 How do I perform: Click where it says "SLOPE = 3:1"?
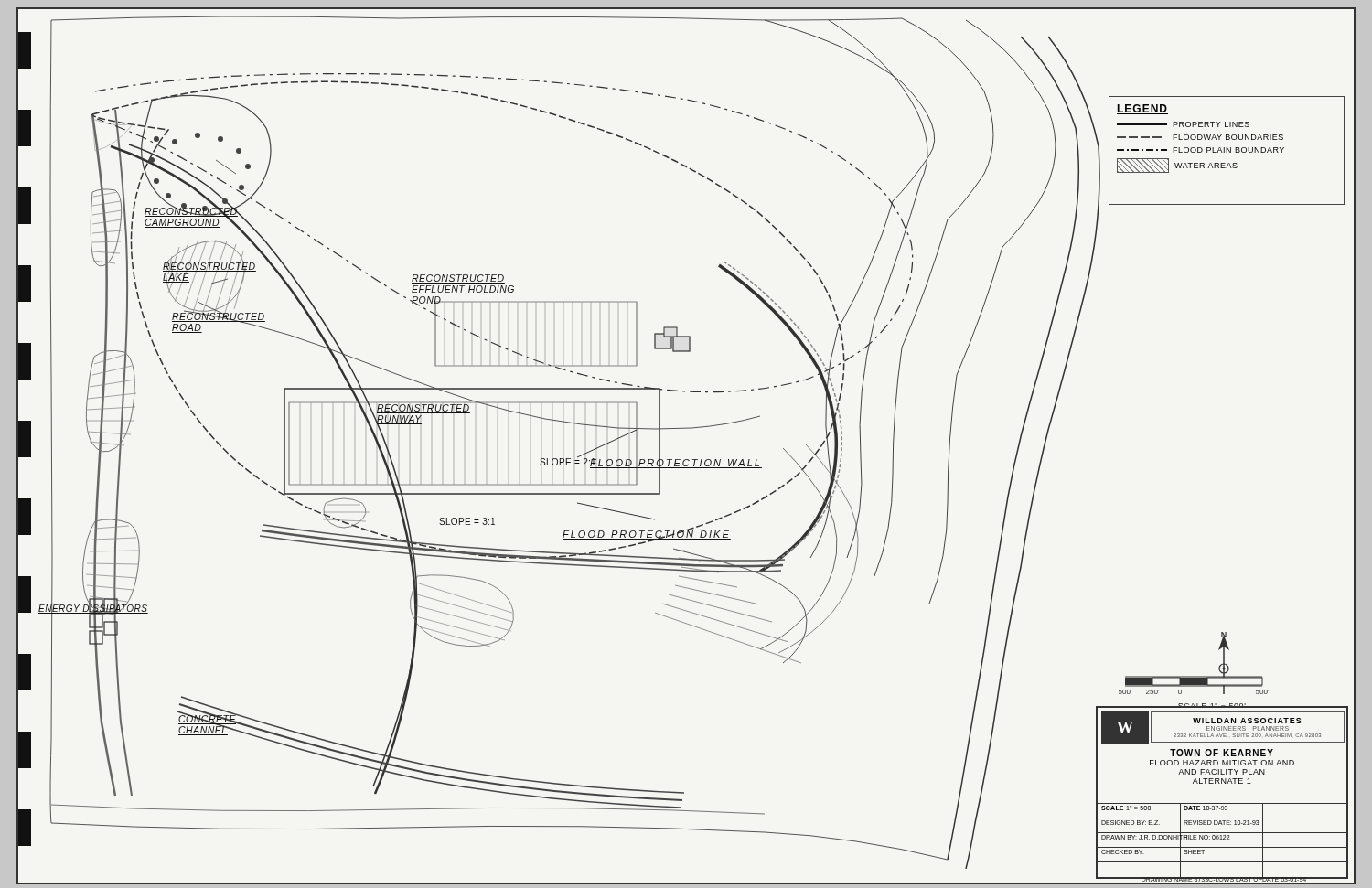coord(467,522)
